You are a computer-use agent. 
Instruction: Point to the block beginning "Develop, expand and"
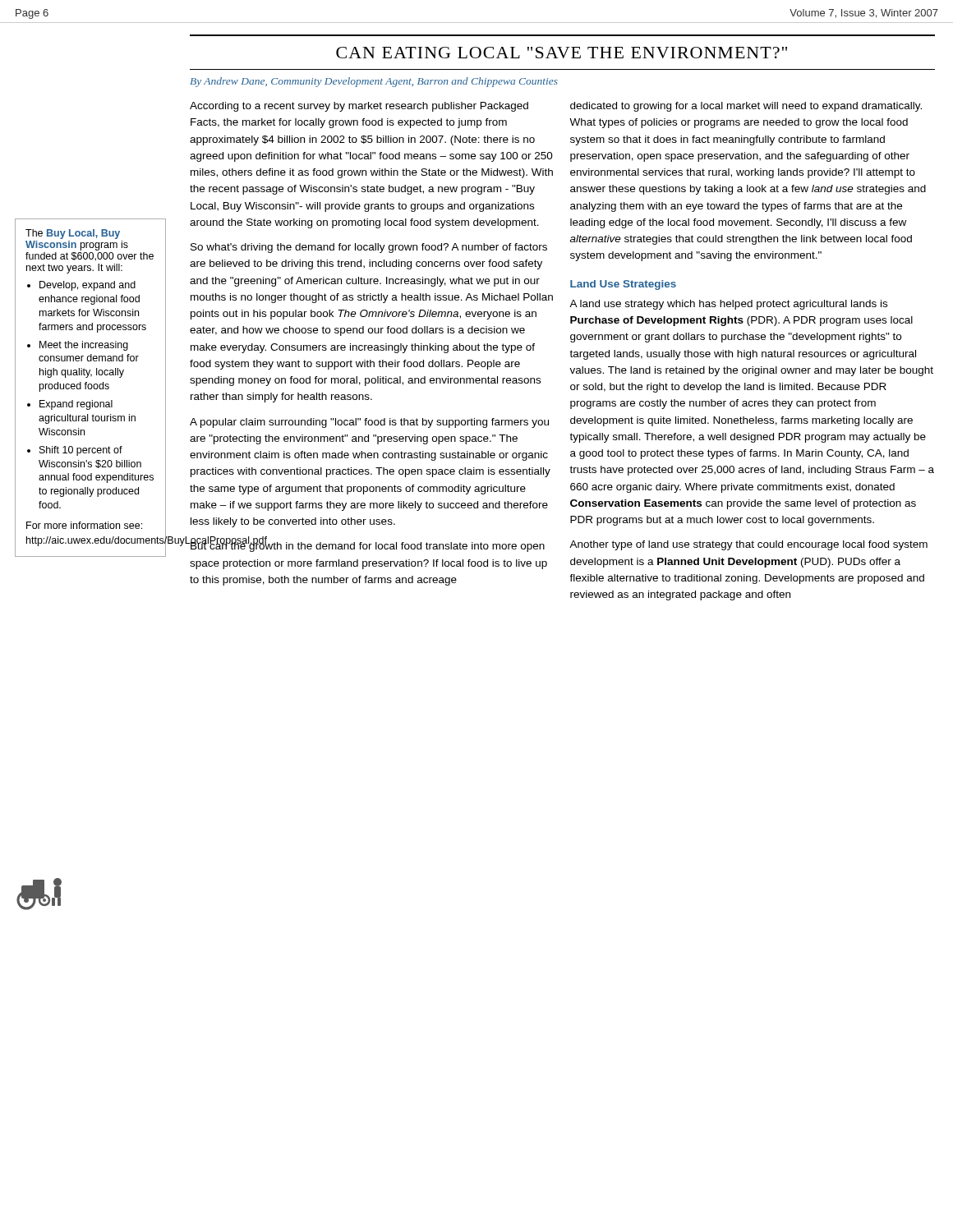pyautogui.click(x=93, y=306)
